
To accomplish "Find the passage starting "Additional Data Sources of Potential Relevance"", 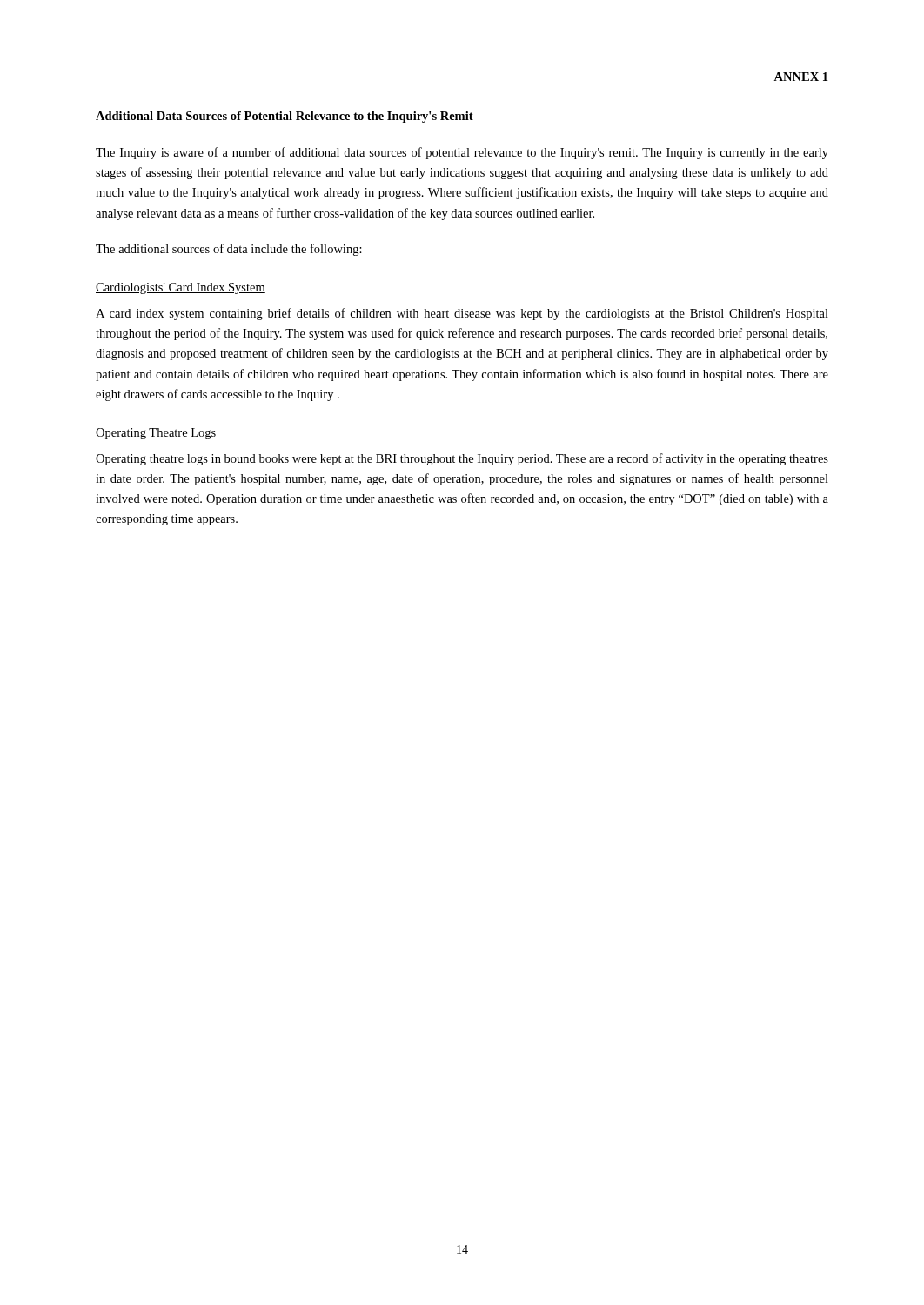I will tap(284, 116).
